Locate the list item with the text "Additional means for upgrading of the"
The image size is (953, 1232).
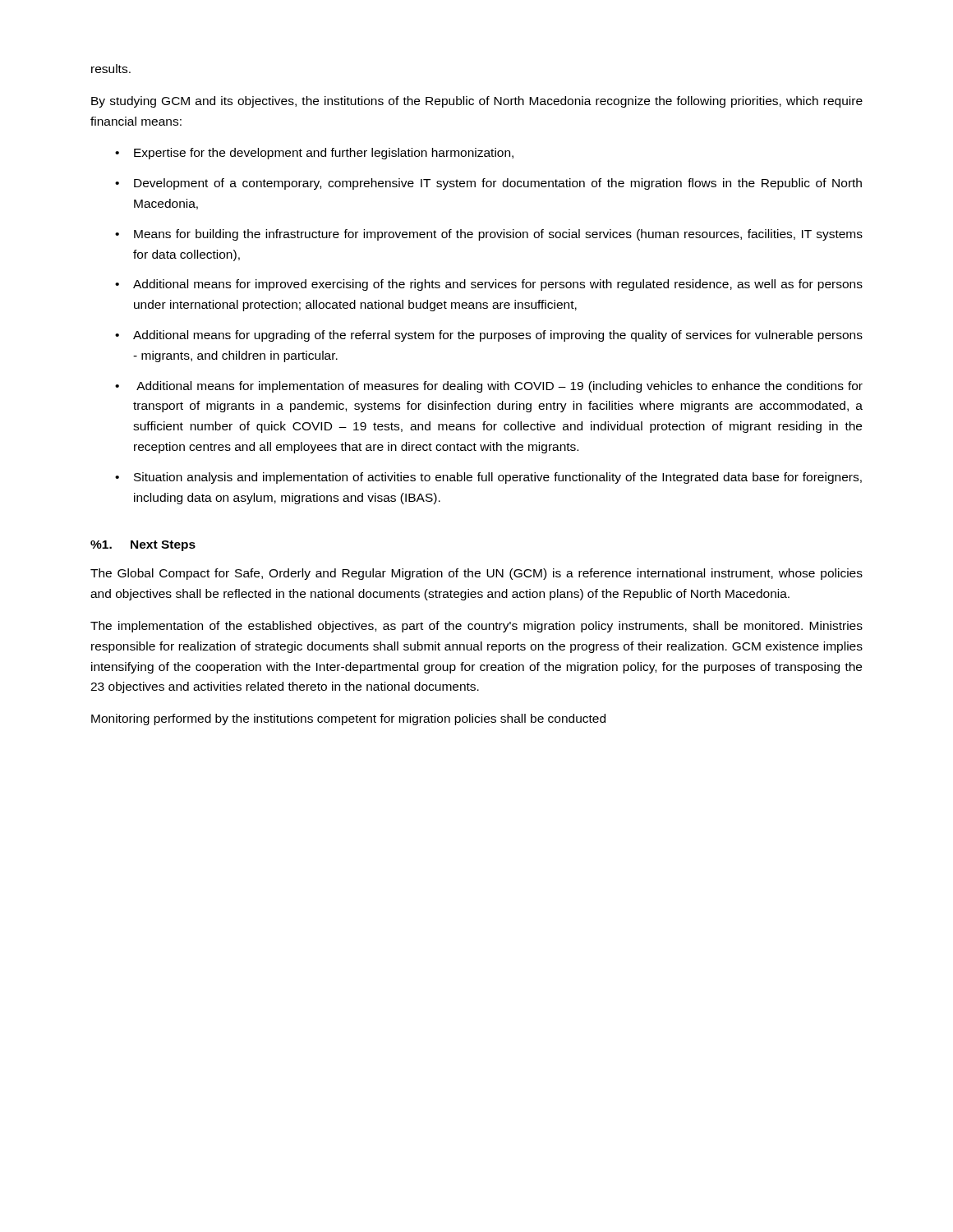[498, 345]
